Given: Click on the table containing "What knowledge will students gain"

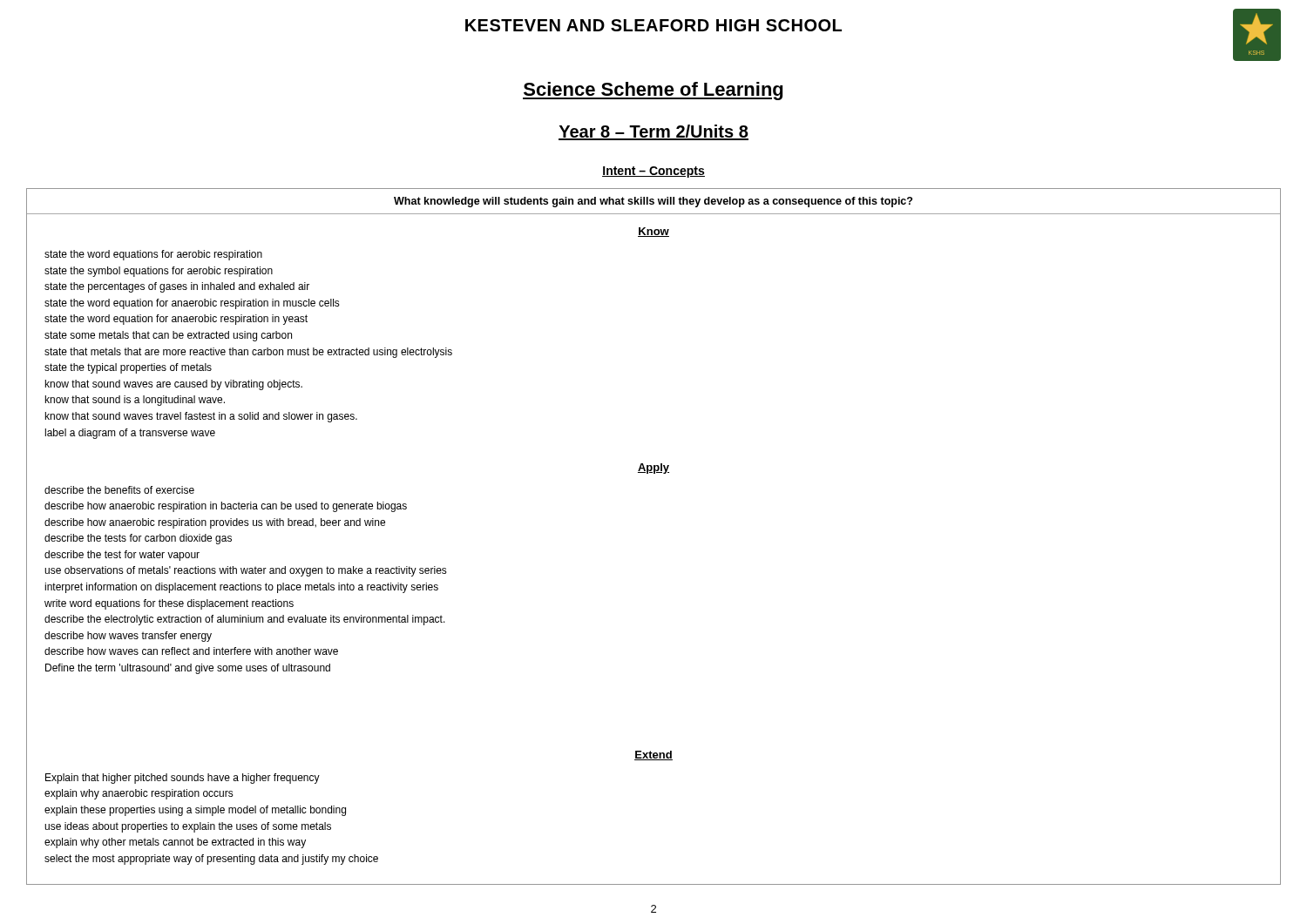Looking at the screenshot, I should click(654, 536).
